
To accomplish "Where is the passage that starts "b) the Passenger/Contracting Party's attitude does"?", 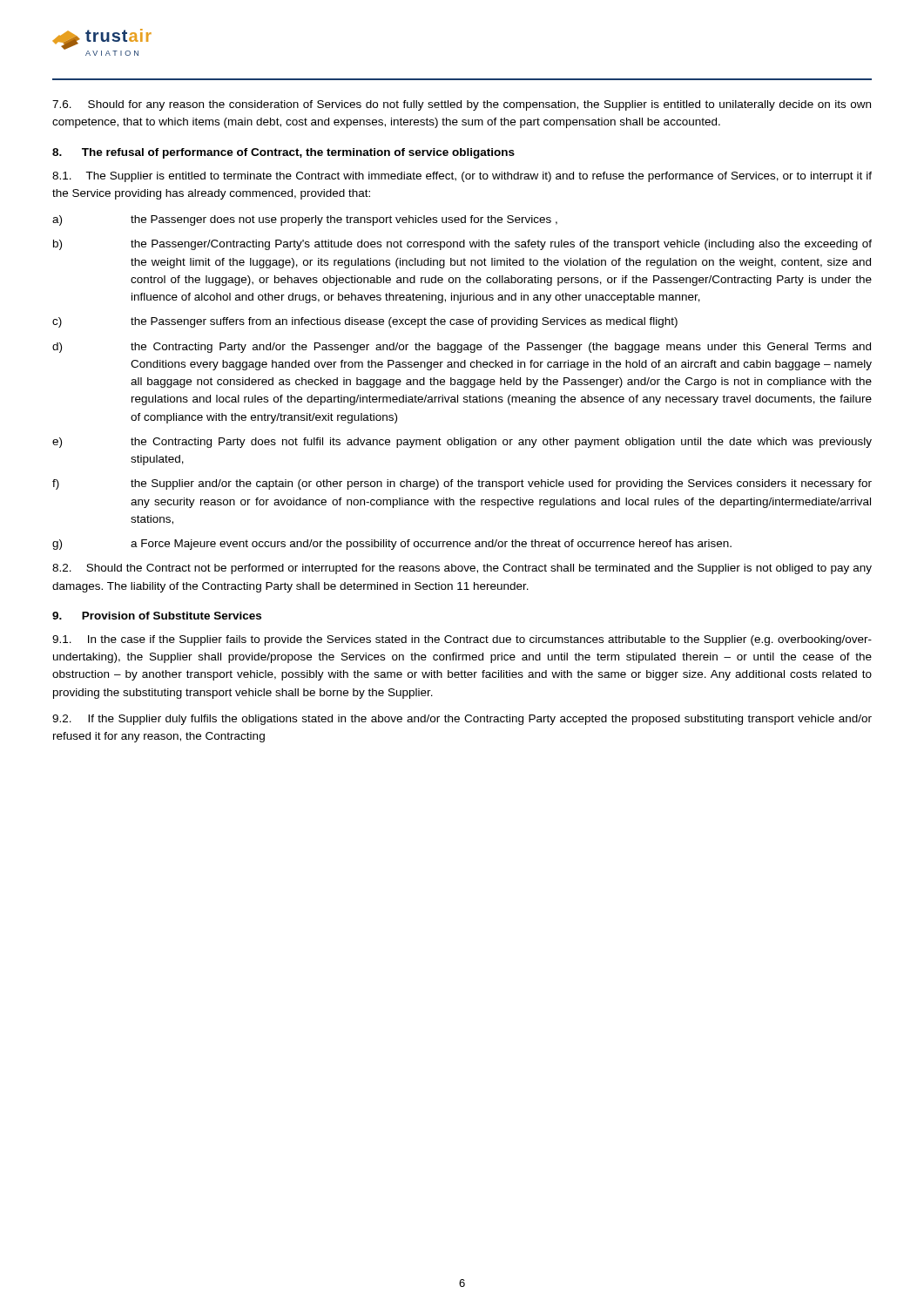I will 462,271.
